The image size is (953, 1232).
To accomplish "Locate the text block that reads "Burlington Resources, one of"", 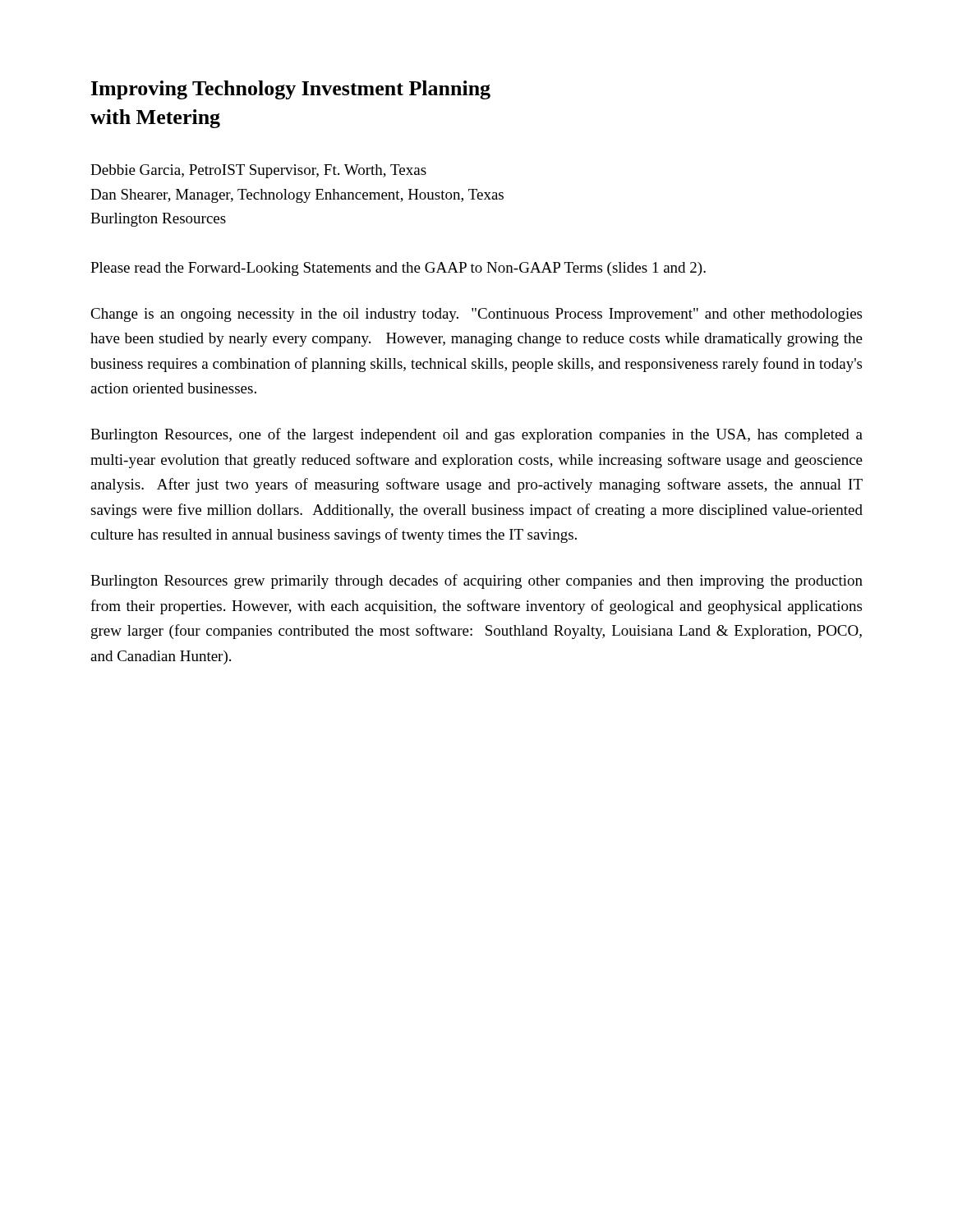I will click(x=476, y=484).
